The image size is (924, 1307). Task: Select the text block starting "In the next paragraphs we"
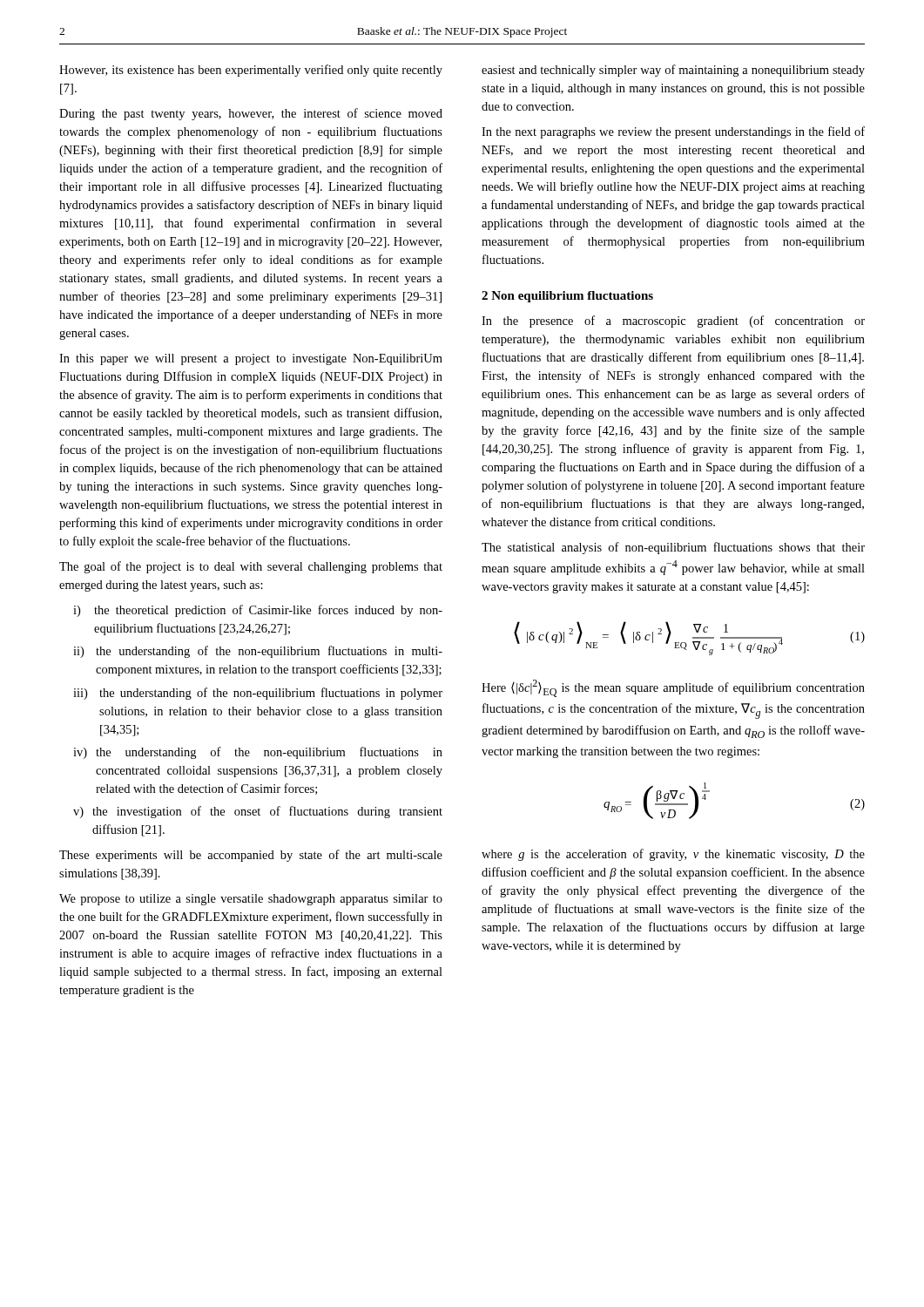673,196
